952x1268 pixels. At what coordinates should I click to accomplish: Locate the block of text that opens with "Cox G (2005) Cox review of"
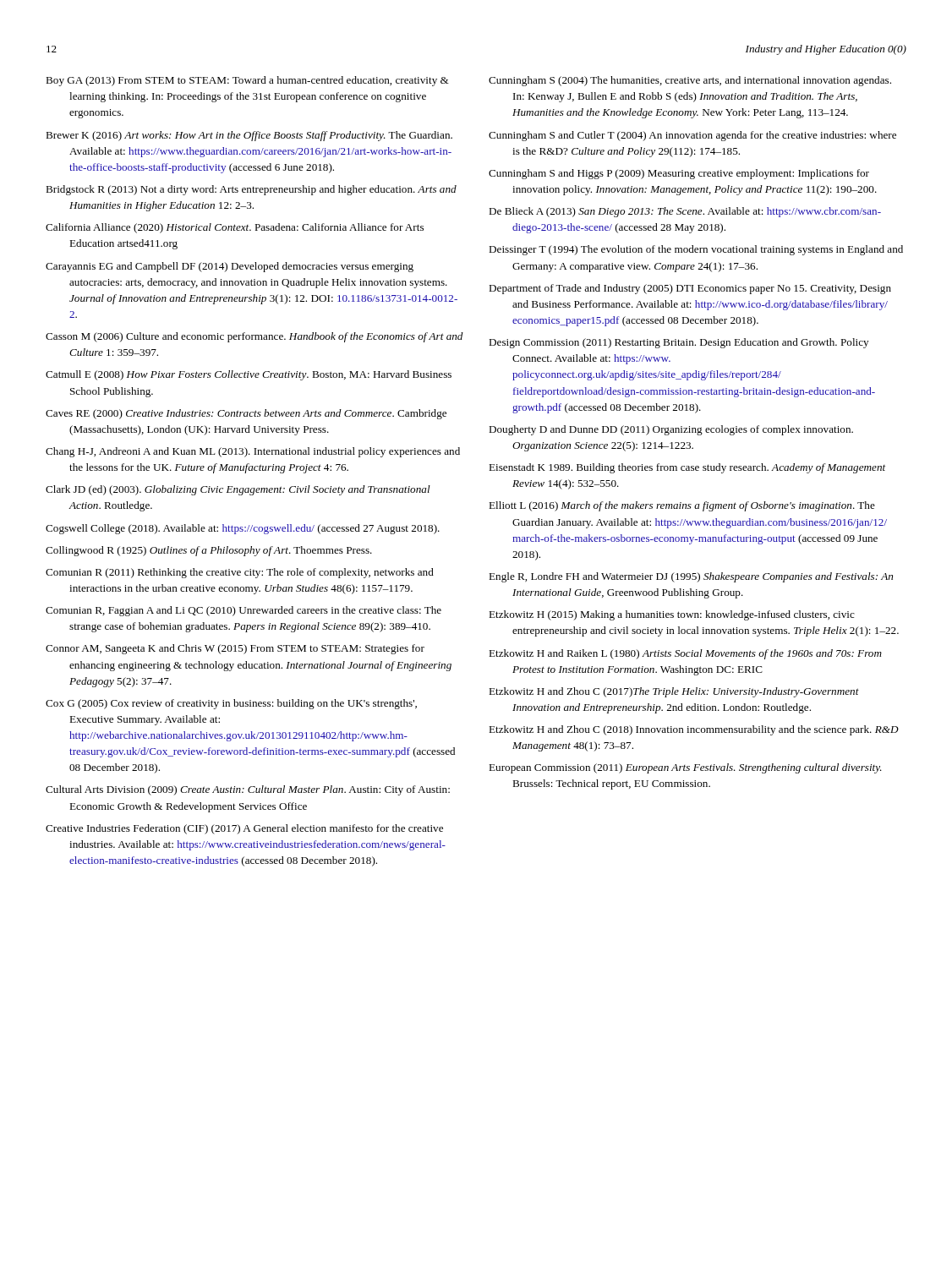(x=251, y=735)
